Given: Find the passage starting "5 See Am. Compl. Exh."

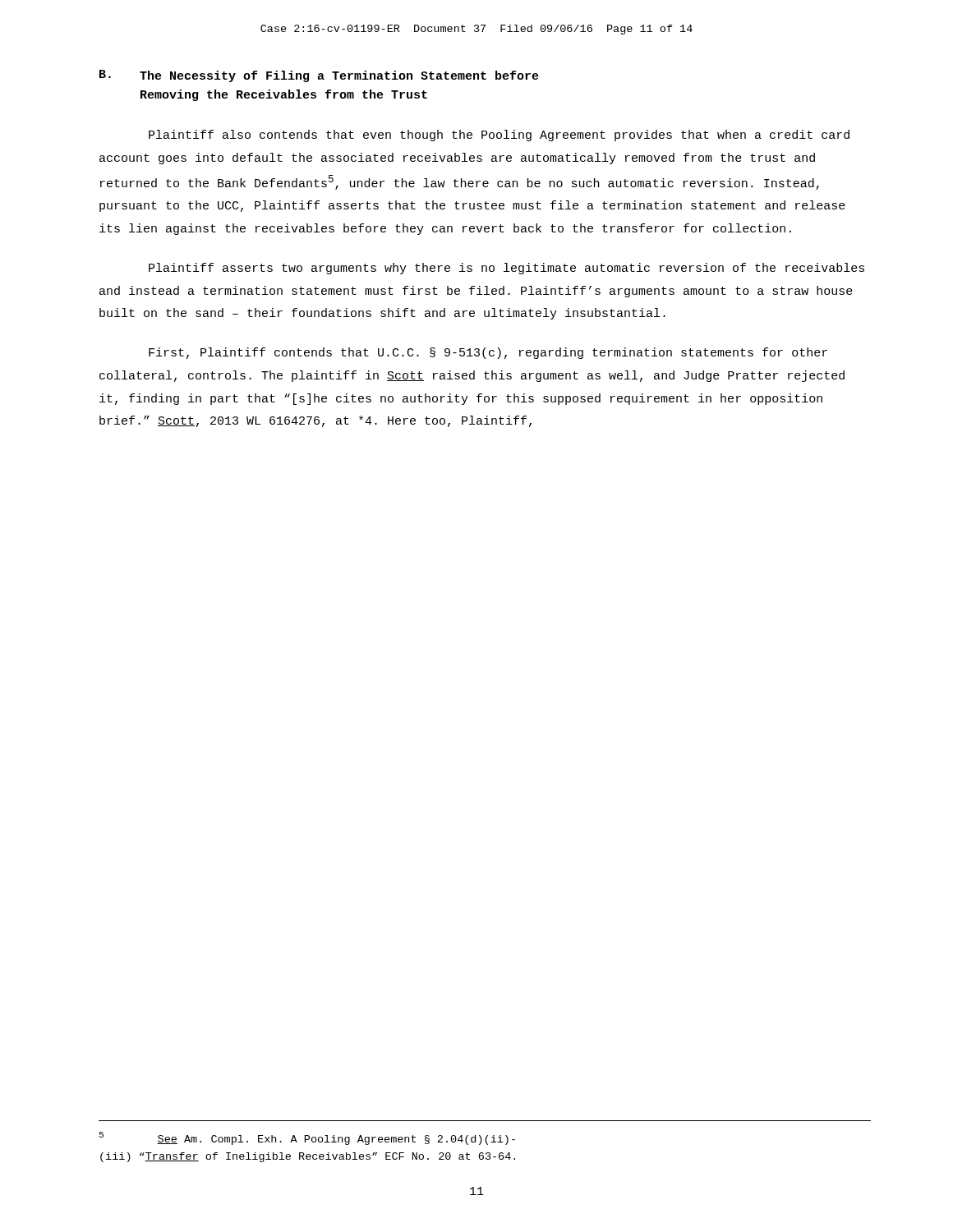Looking at the screenshot, I should tap(308, 1147).
